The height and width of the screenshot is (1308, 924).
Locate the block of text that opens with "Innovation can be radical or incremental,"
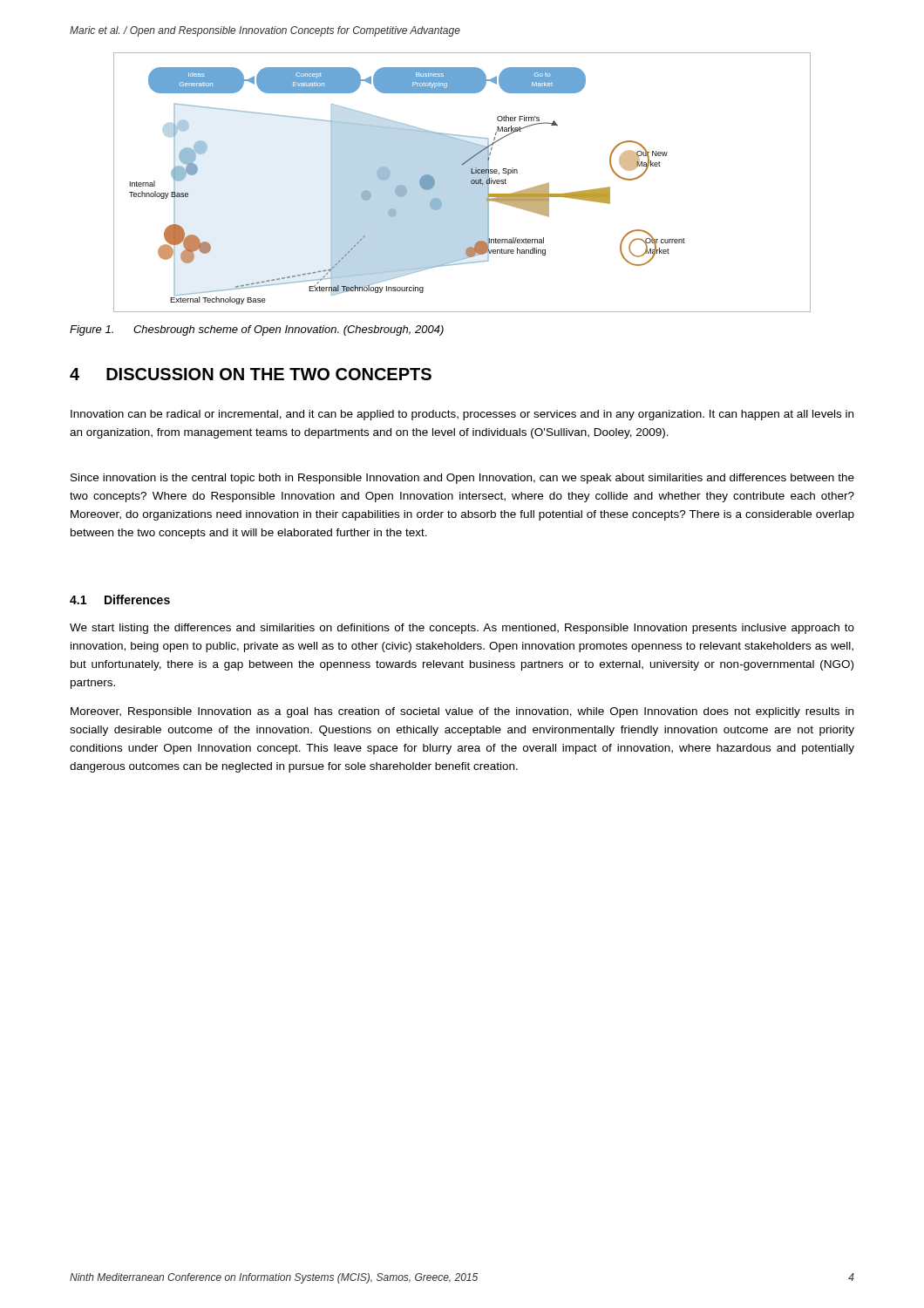pos(462,423)
